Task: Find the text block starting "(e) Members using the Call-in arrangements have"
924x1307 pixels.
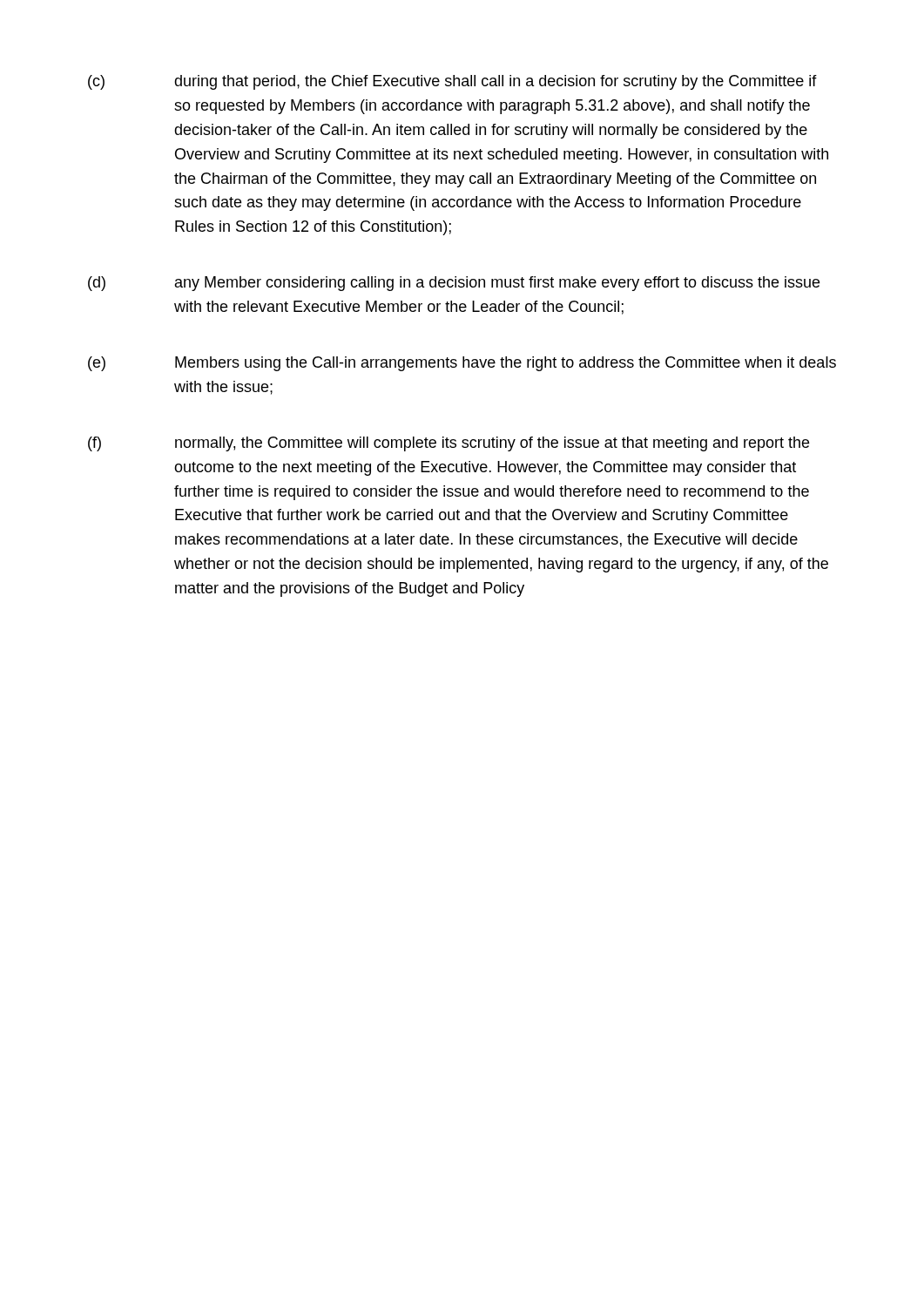Action: (462, 376)
